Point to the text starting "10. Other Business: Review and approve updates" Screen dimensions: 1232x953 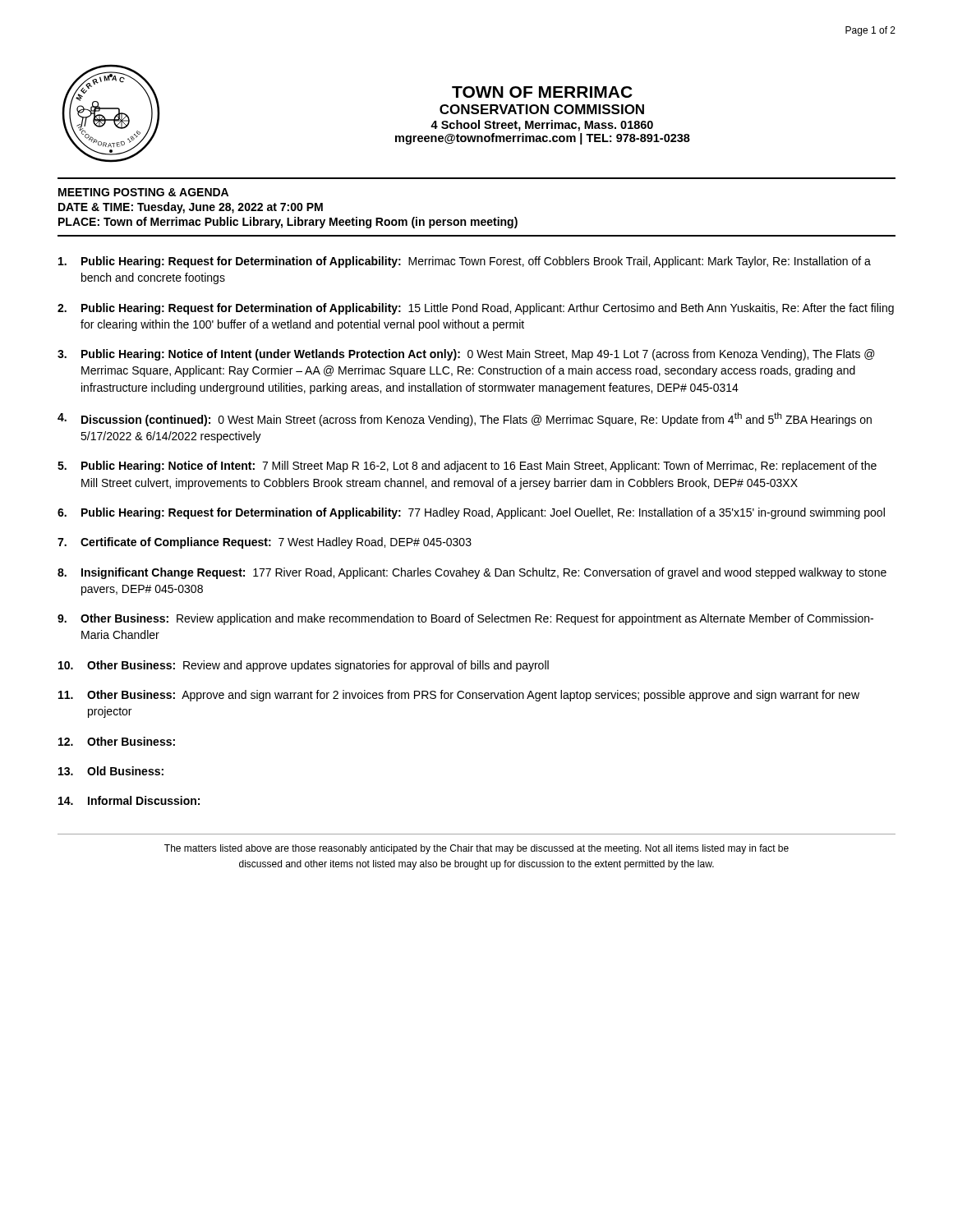pyautogui.click(x=303, y=665)
